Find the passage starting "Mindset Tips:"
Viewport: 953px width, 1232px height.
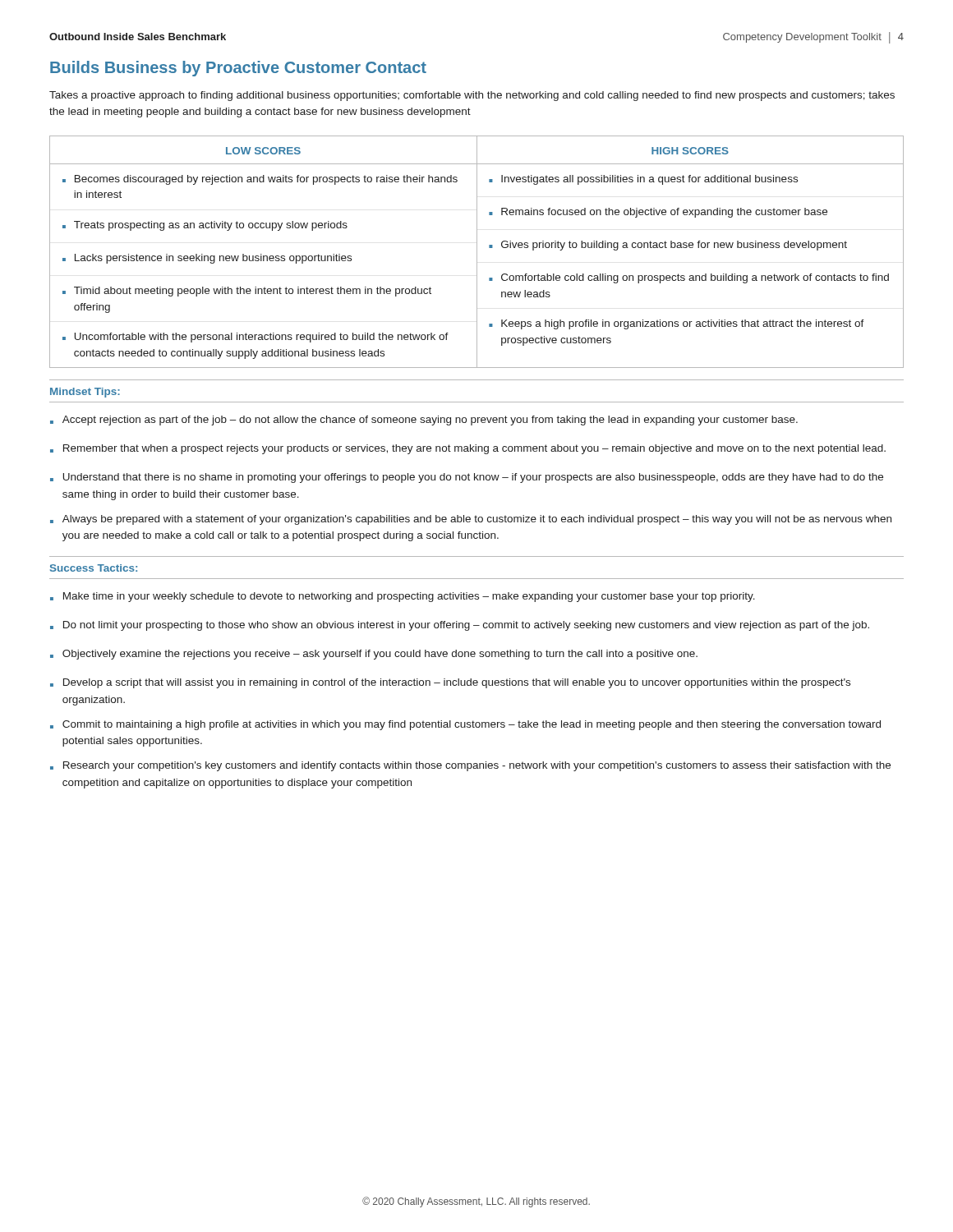pyautogui.click(x=85, y=392)
